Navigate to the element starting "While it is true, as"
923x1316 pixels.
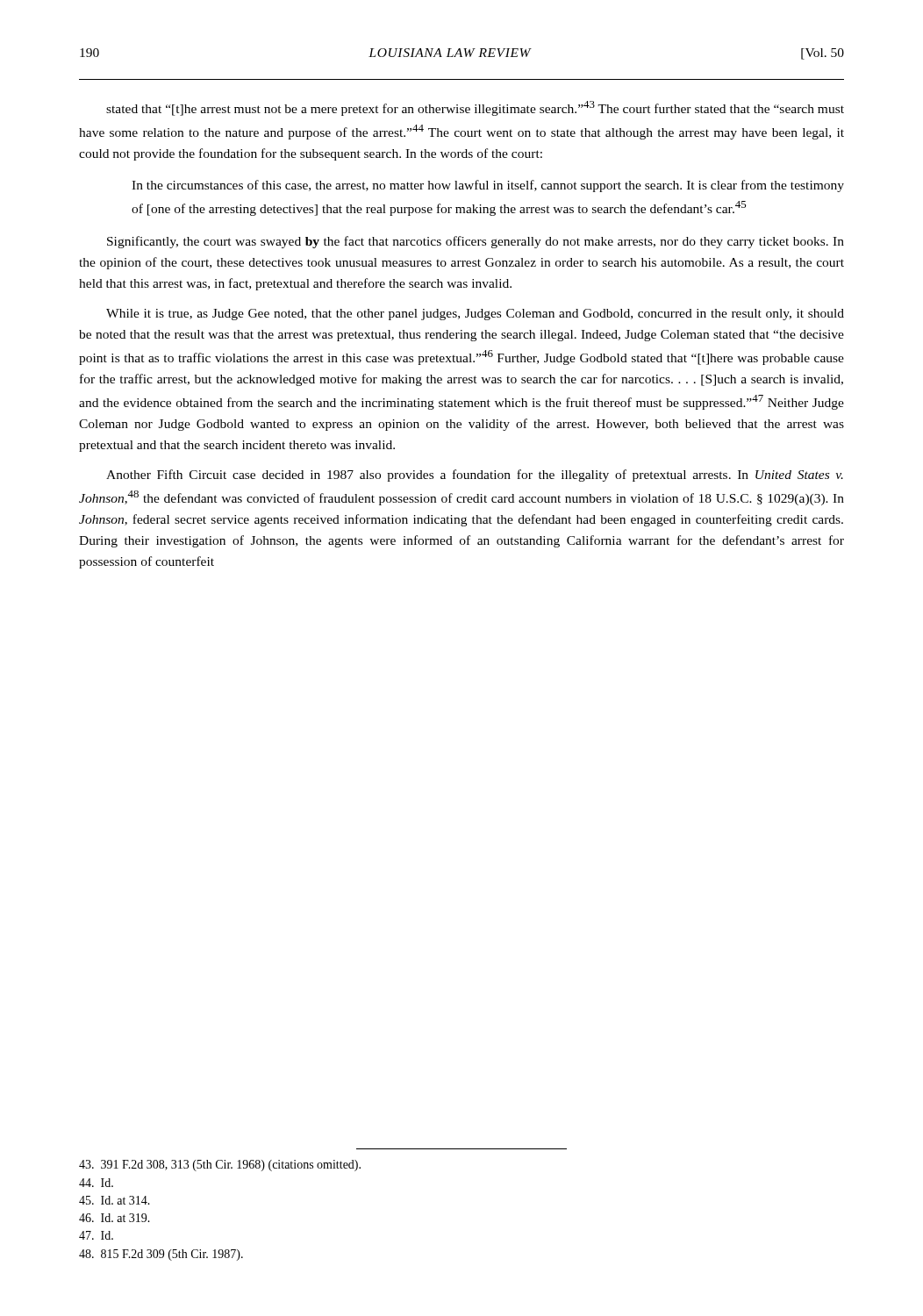click(x=462, y=379)
